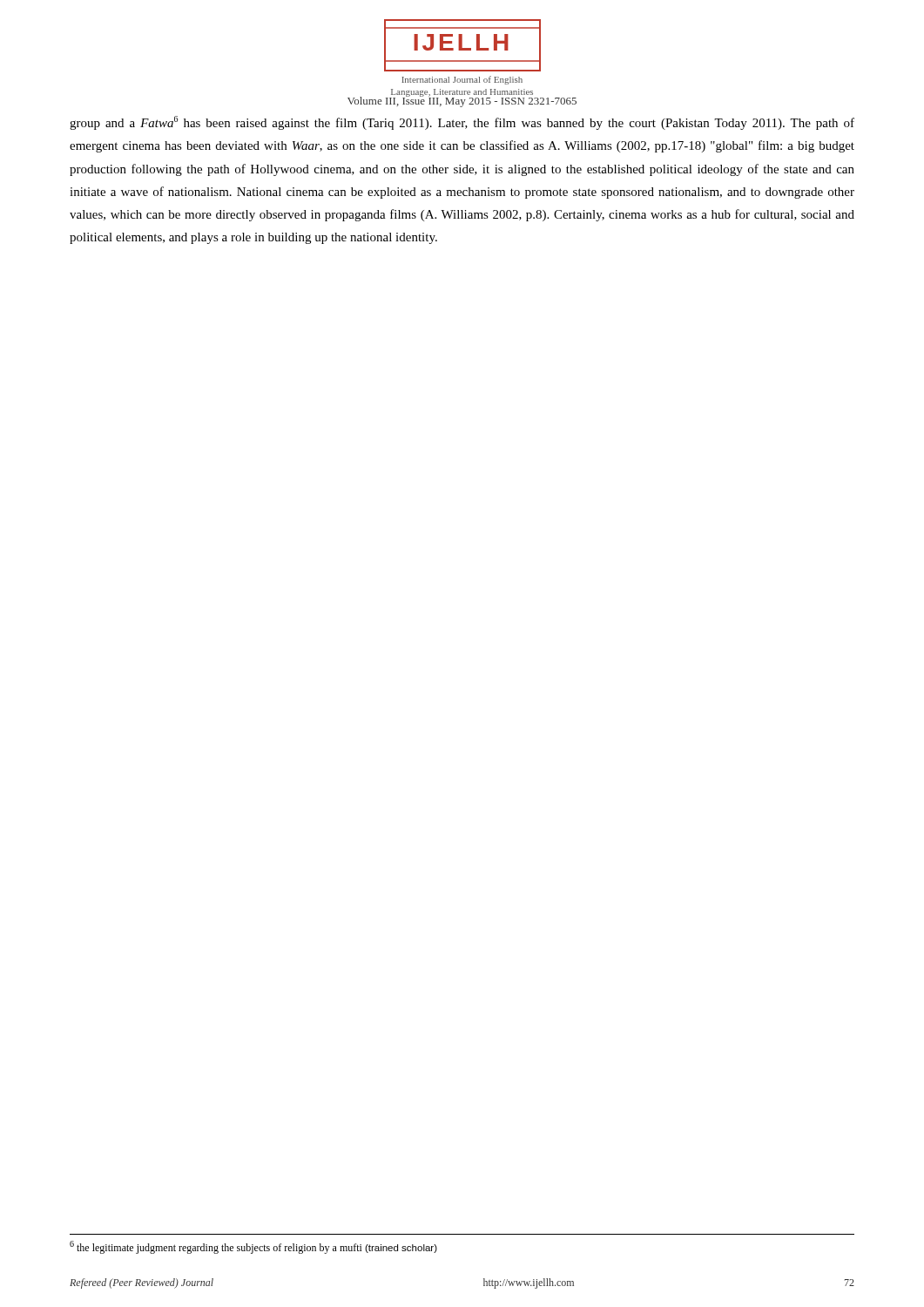This screenshot has height=1307, width=924.
Task: Navigate to the text starting "group and a Fatwa6 has been raised against"
Action: tap(462, 179)
